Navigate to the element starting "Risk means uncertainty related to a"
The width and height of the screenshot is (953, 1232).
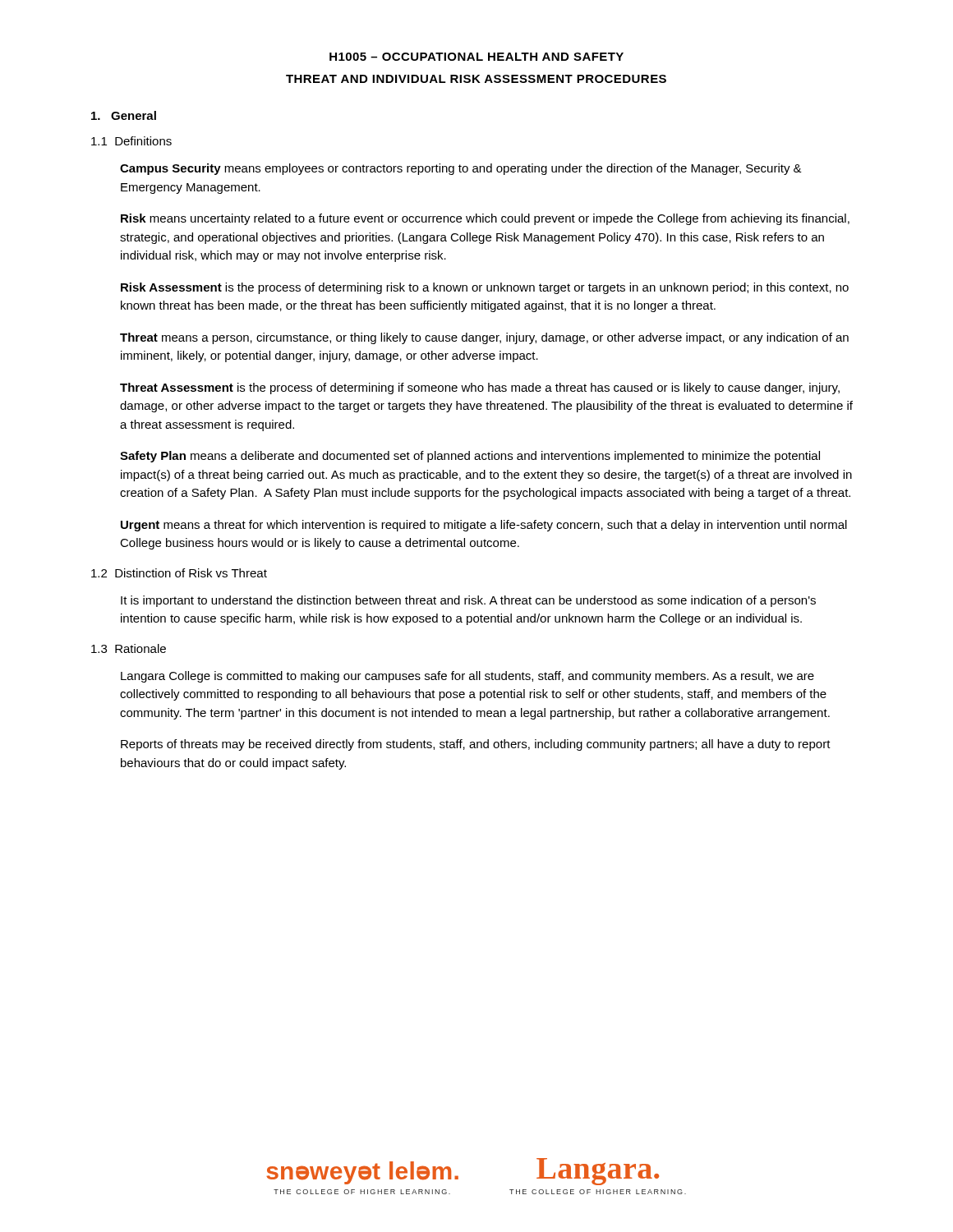[x=491, y=237]
